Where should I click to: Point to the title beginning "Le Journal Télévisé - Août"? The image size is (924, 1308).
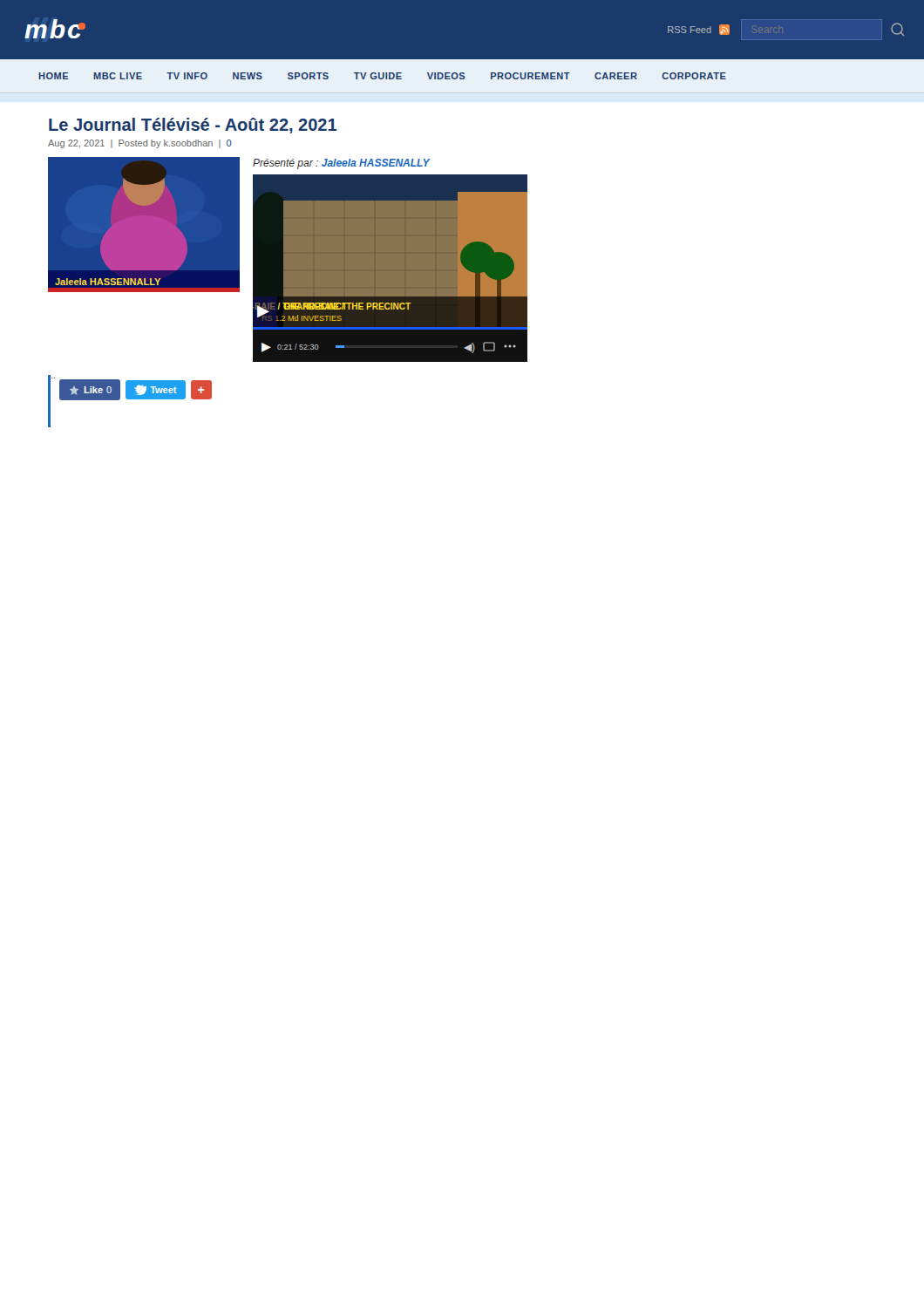coord(192,125)
